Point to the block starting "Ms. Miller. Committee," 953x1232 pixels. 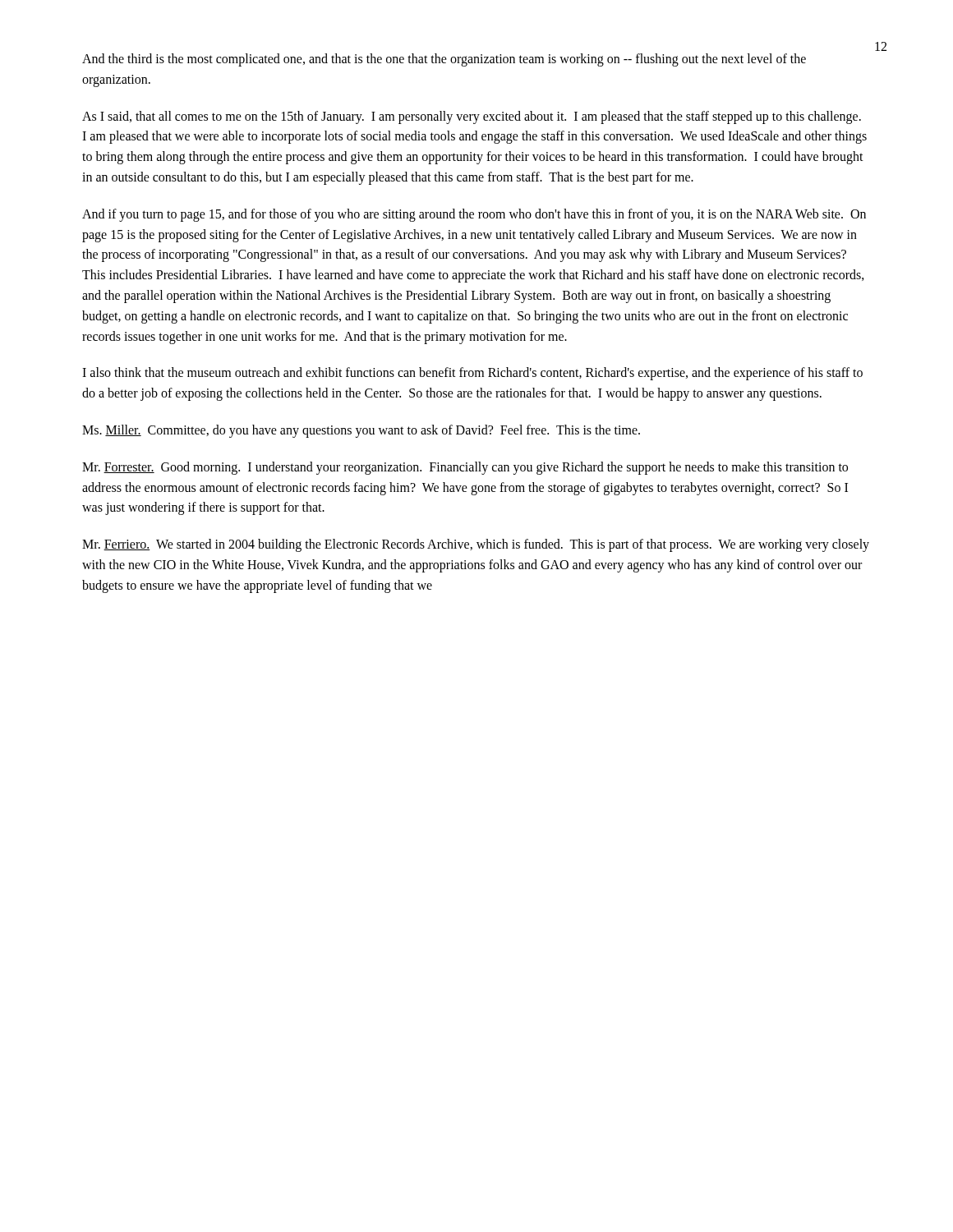pyautogui.click(x=362, y=430)
